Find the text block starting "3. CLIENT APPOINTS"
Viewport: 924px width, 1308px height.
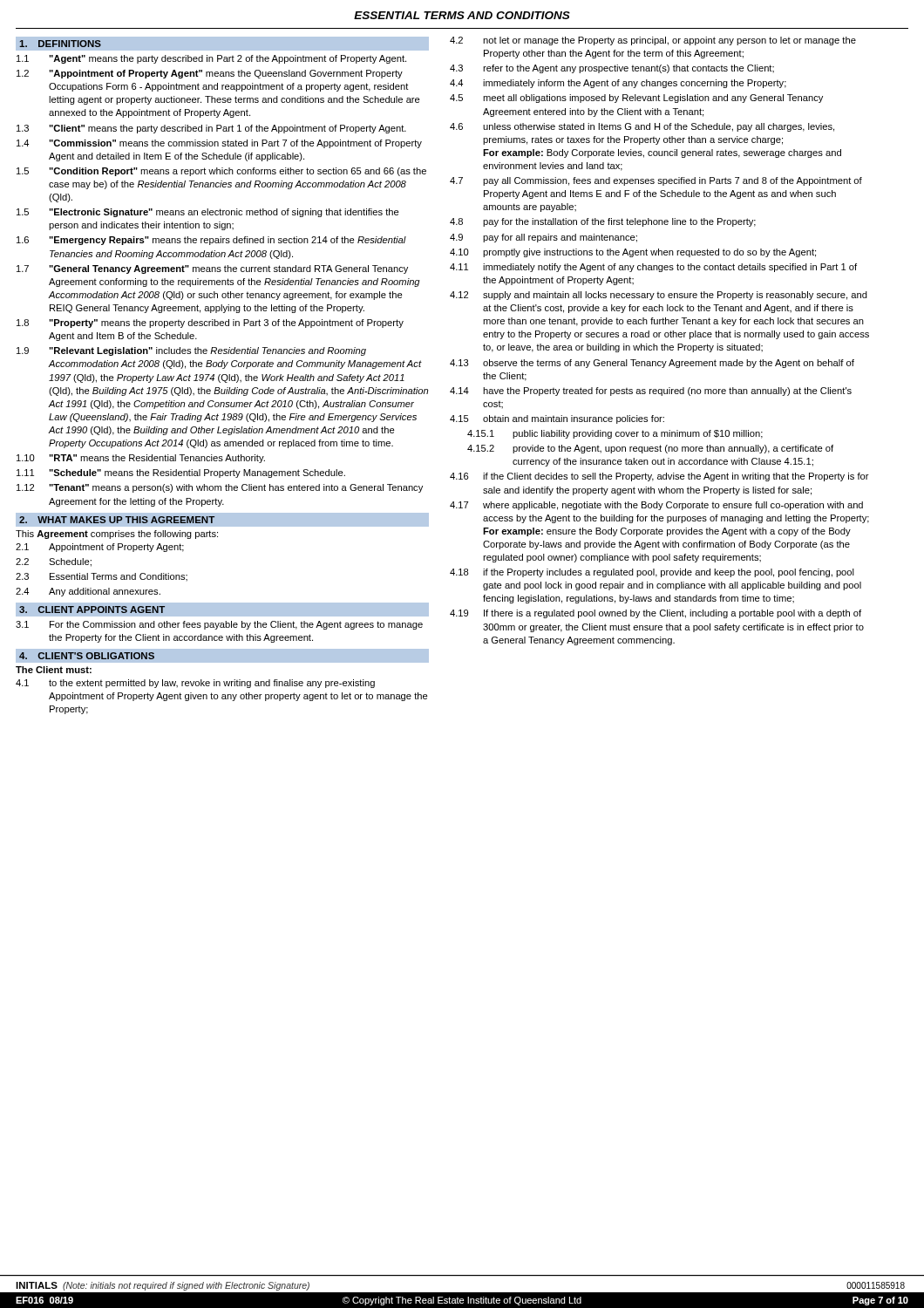(x=222, y=610)
